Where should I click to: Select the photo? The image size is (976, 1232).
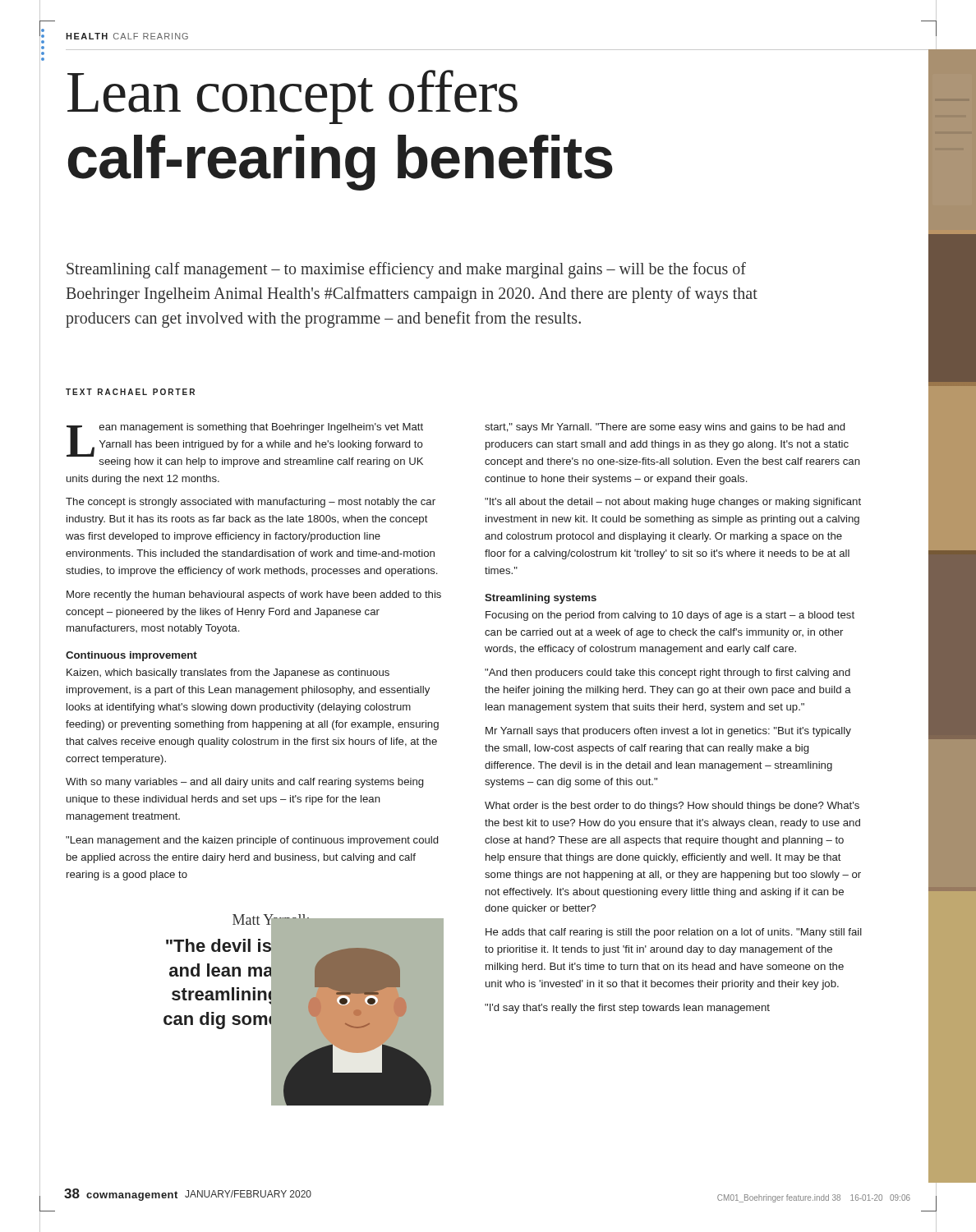click(x=357, y=1012)
